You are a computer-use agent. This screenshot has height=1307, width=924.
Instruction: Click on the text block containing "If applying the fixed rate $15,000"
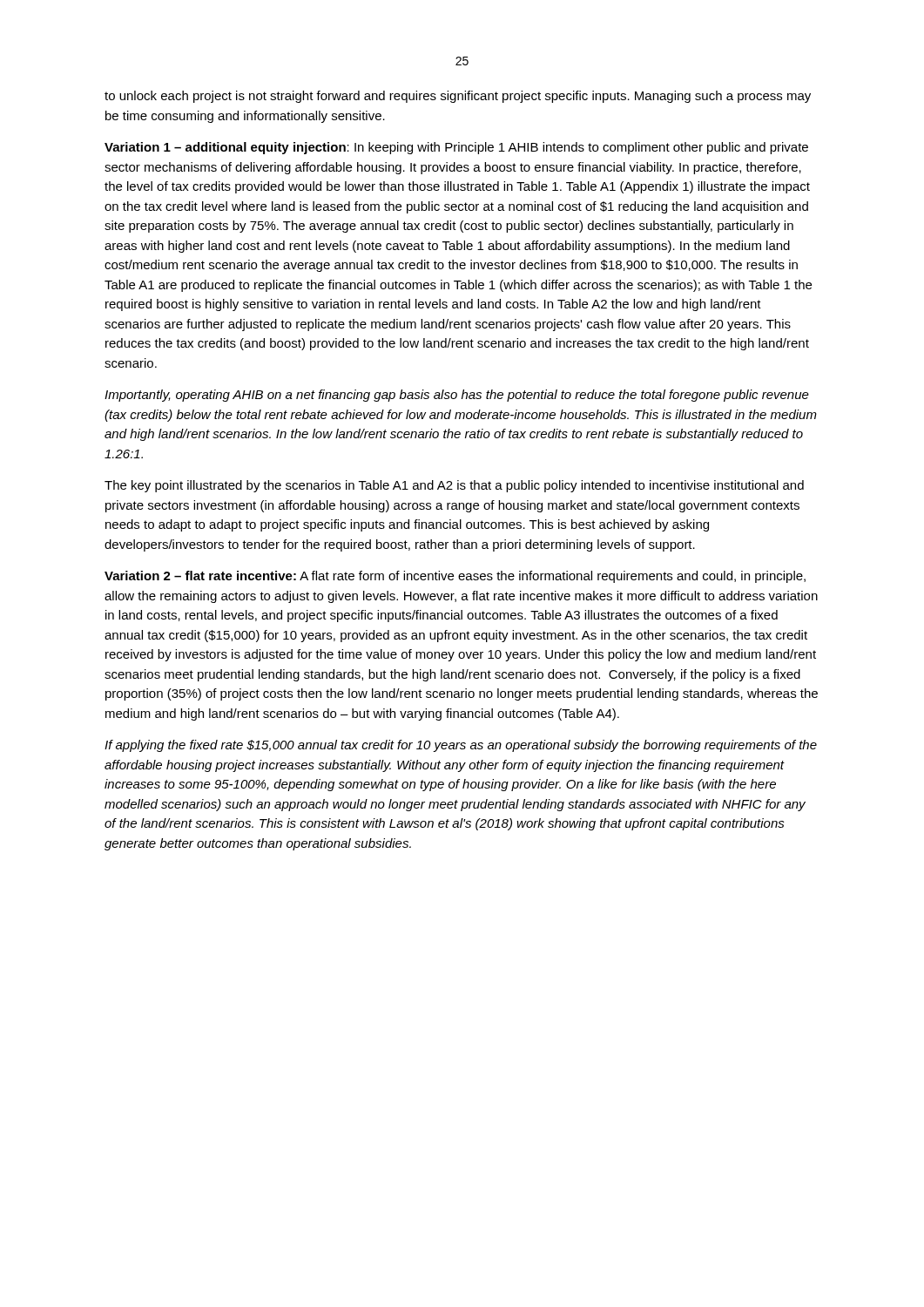461,794
